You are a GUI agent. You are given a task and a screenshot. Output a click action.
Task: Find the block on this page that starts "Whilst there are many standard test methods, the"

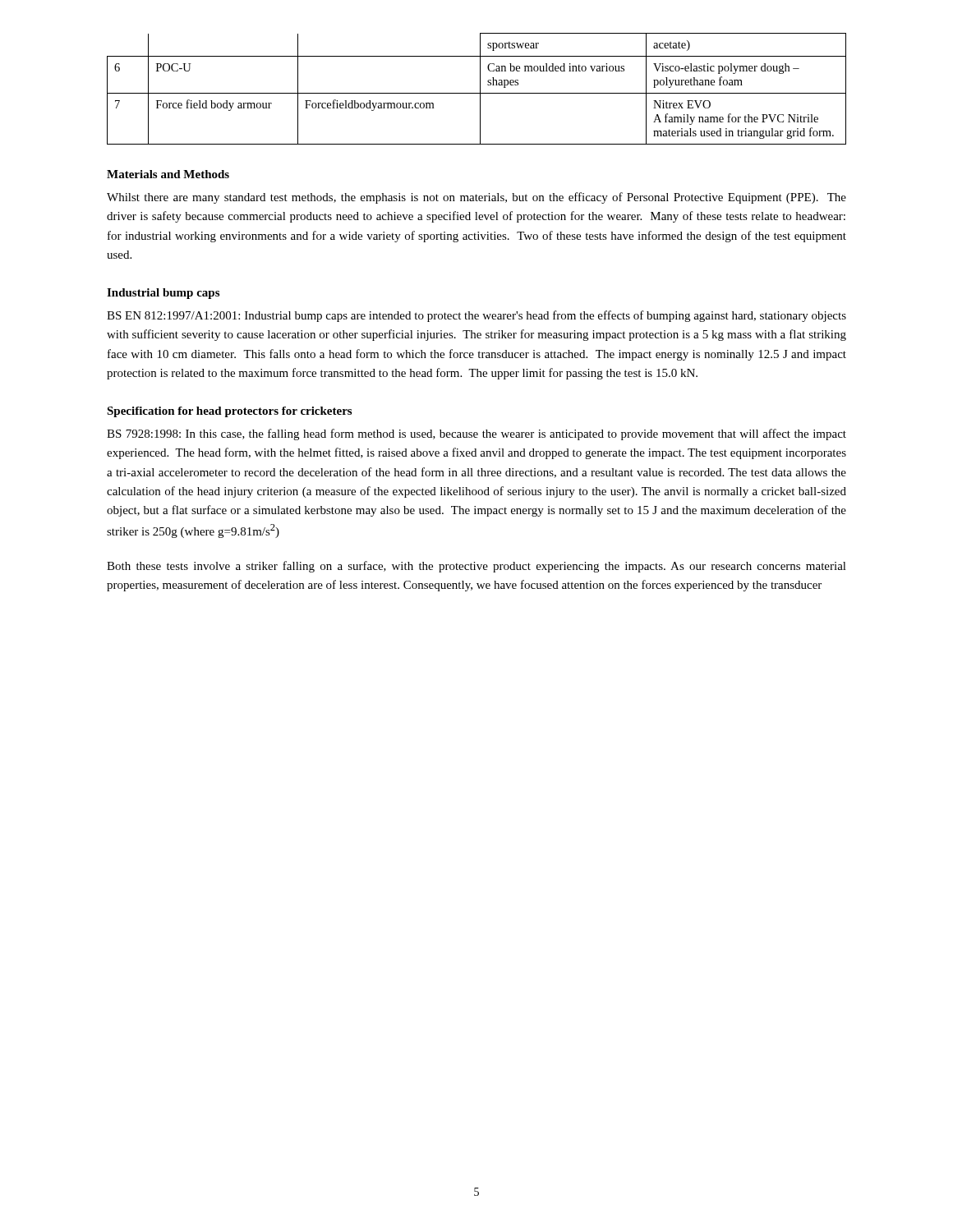476,226
